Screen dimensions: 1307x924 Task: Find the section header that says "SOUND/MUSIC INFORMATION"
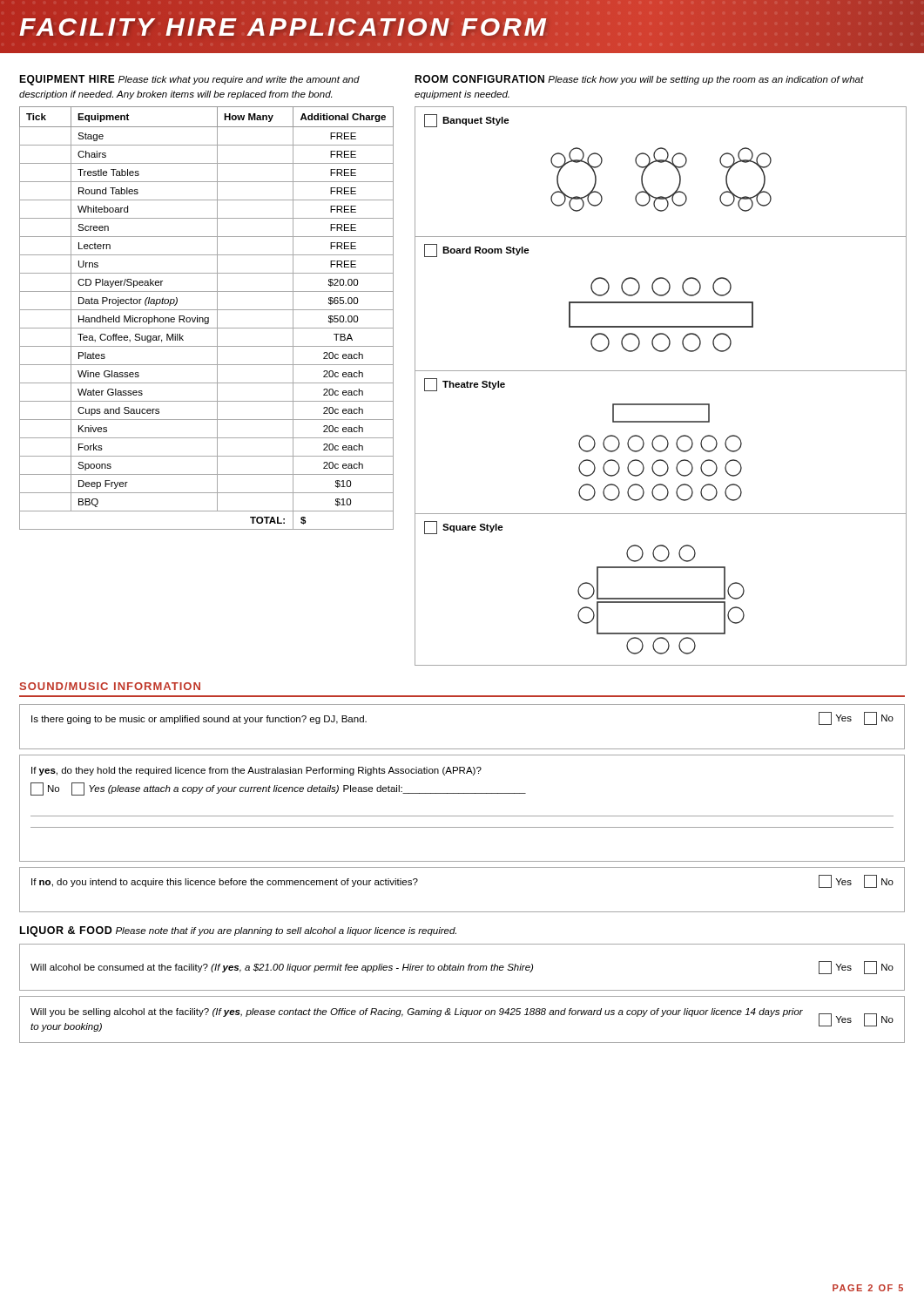[111, 686]
